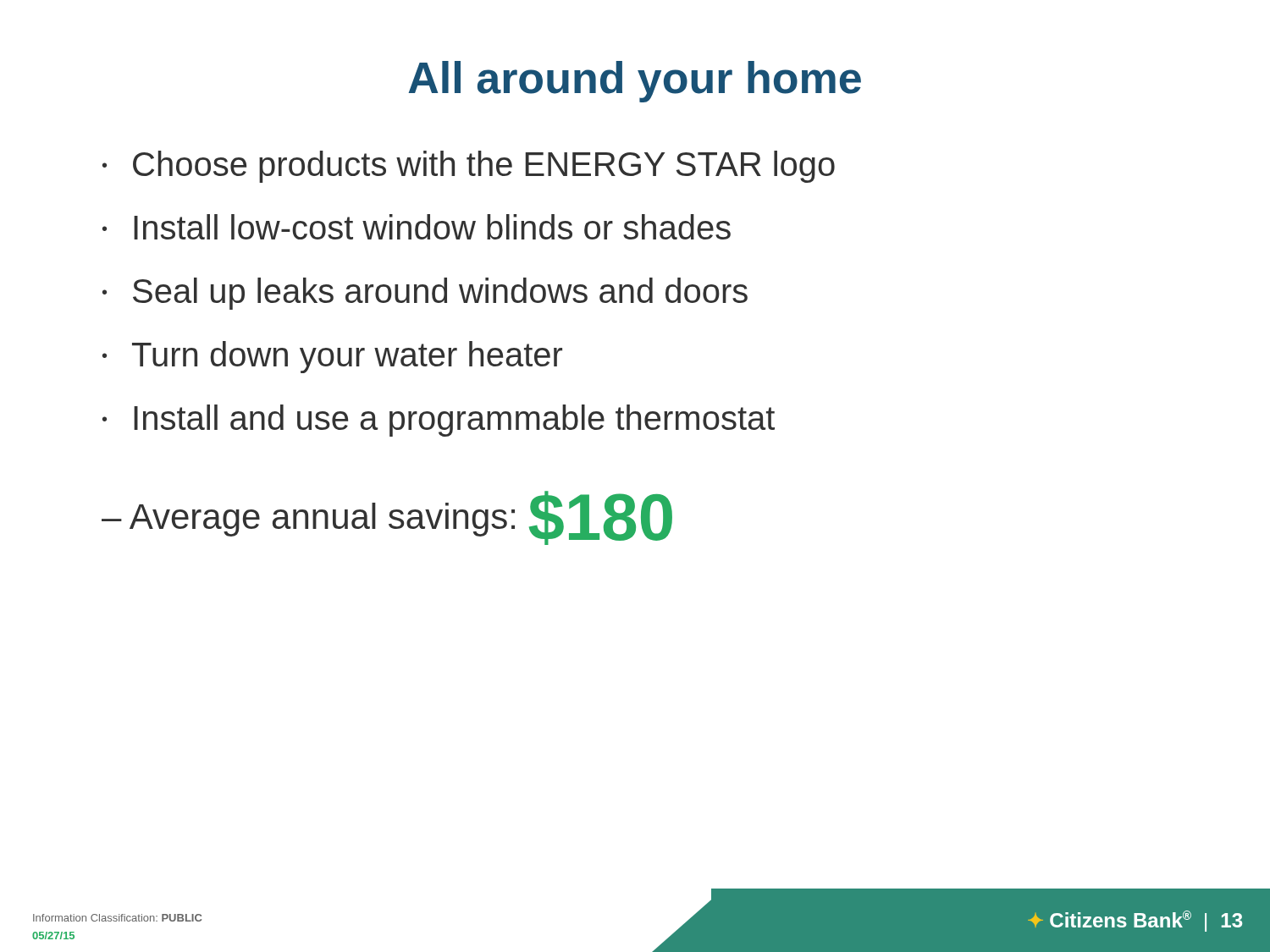The image size is (1270, 952).
Task: Select the text block that says "– Average annual savings:"
Action: pyautogui.click(x=388, y=517)
